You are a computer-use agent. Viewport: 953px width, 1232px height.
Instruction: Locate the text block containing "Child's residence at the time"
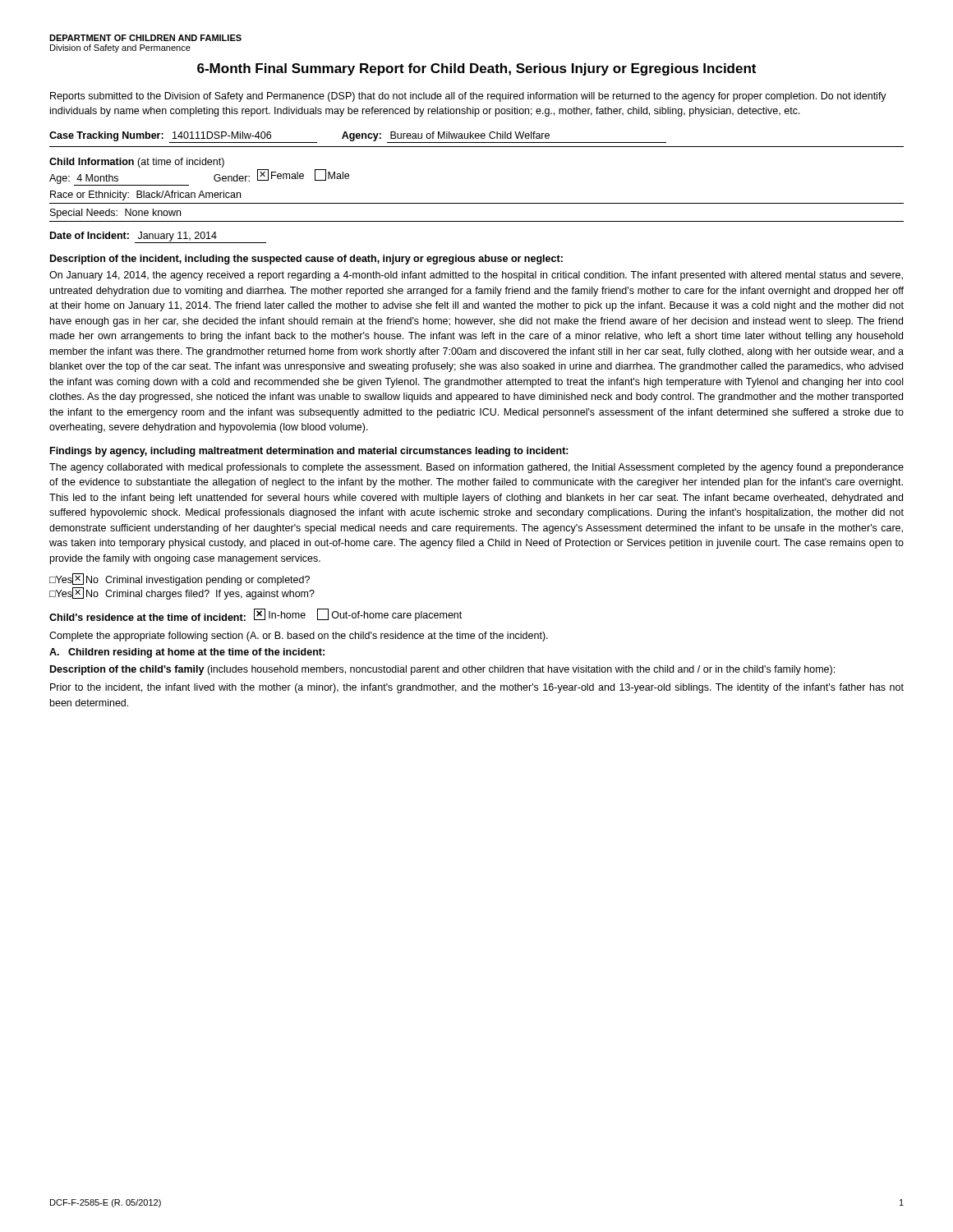pos(256,617)
